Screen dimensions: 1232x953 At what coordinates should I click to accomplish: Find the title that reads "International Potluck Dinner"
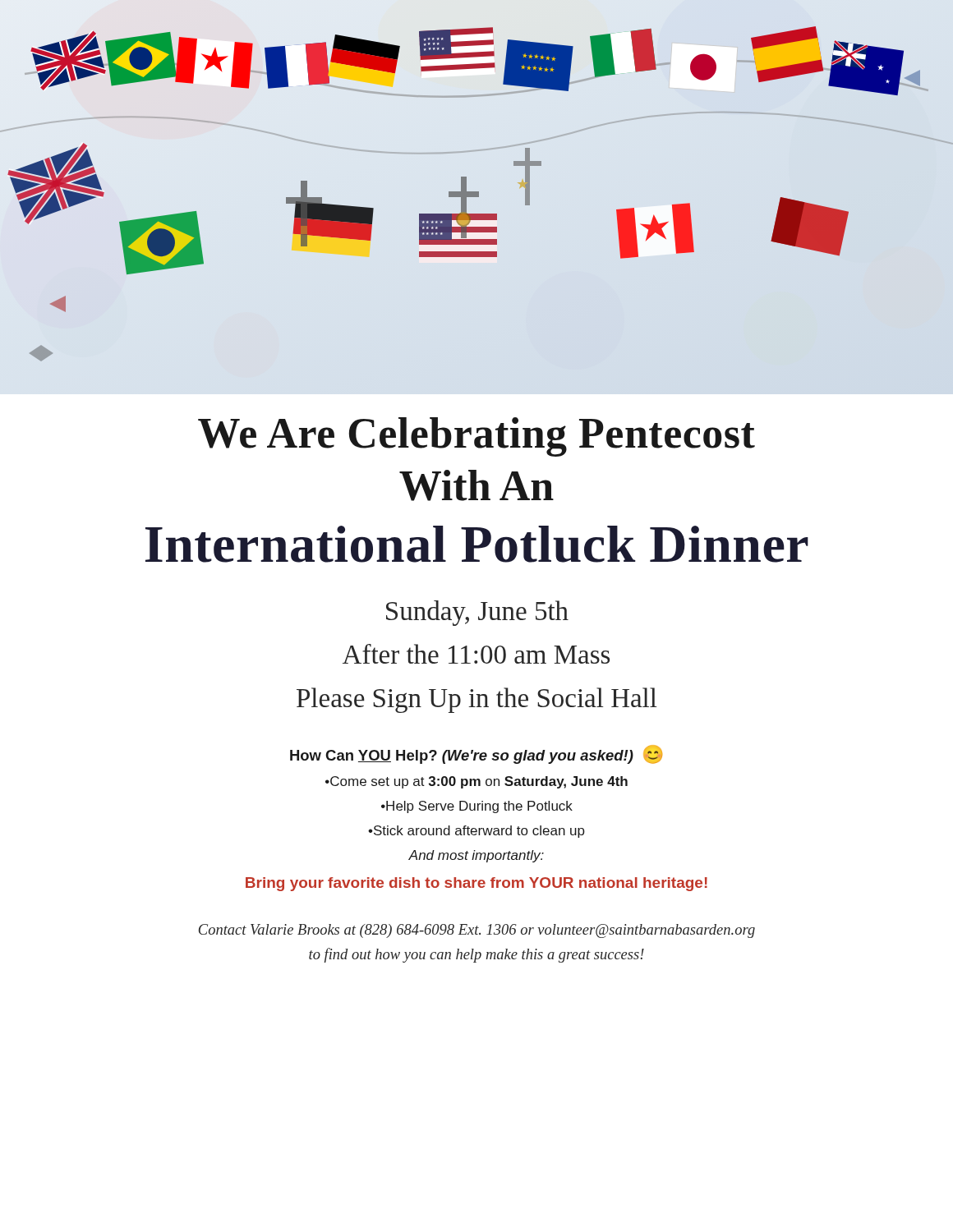[x=476, y=544]
